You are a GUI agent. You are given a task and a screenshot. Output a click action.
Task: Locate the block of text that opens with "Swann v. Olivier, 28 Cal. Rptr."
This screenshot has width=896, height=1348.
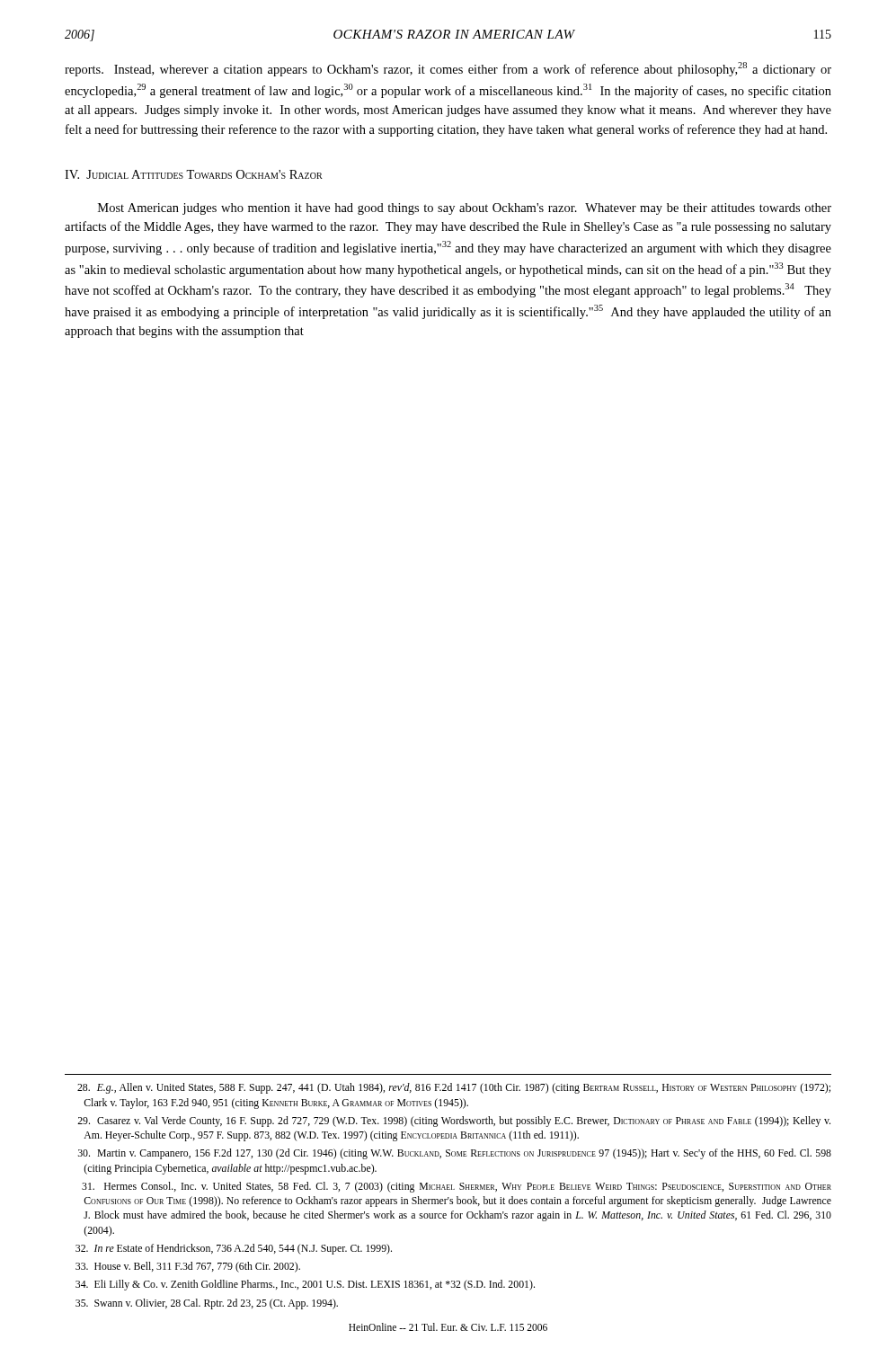pyautogui.click(x=202, y=1303)
